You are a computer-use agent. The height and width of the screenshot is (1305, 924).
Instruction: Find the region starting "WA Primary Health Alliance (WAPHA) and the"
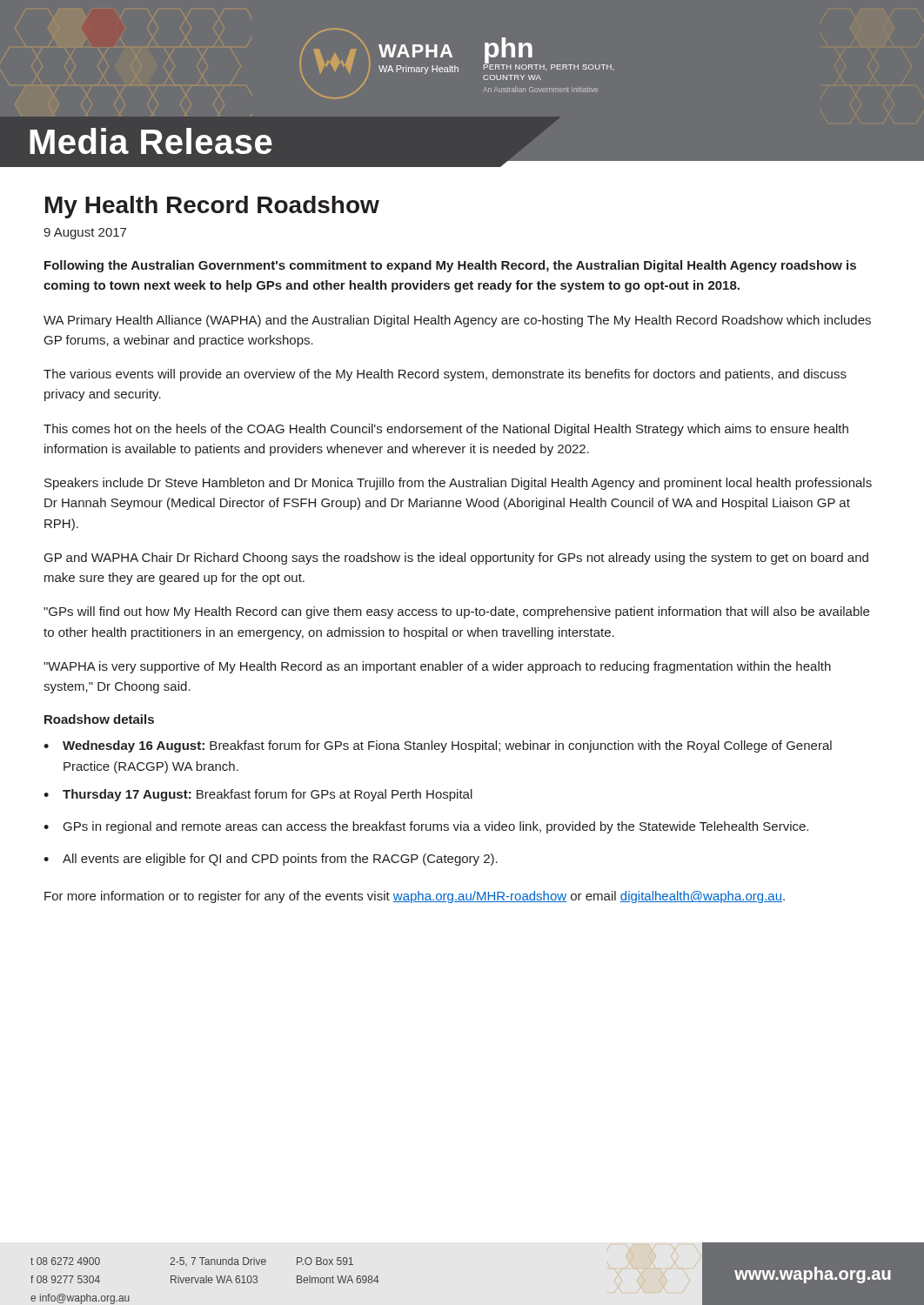[x=457, y=329]
